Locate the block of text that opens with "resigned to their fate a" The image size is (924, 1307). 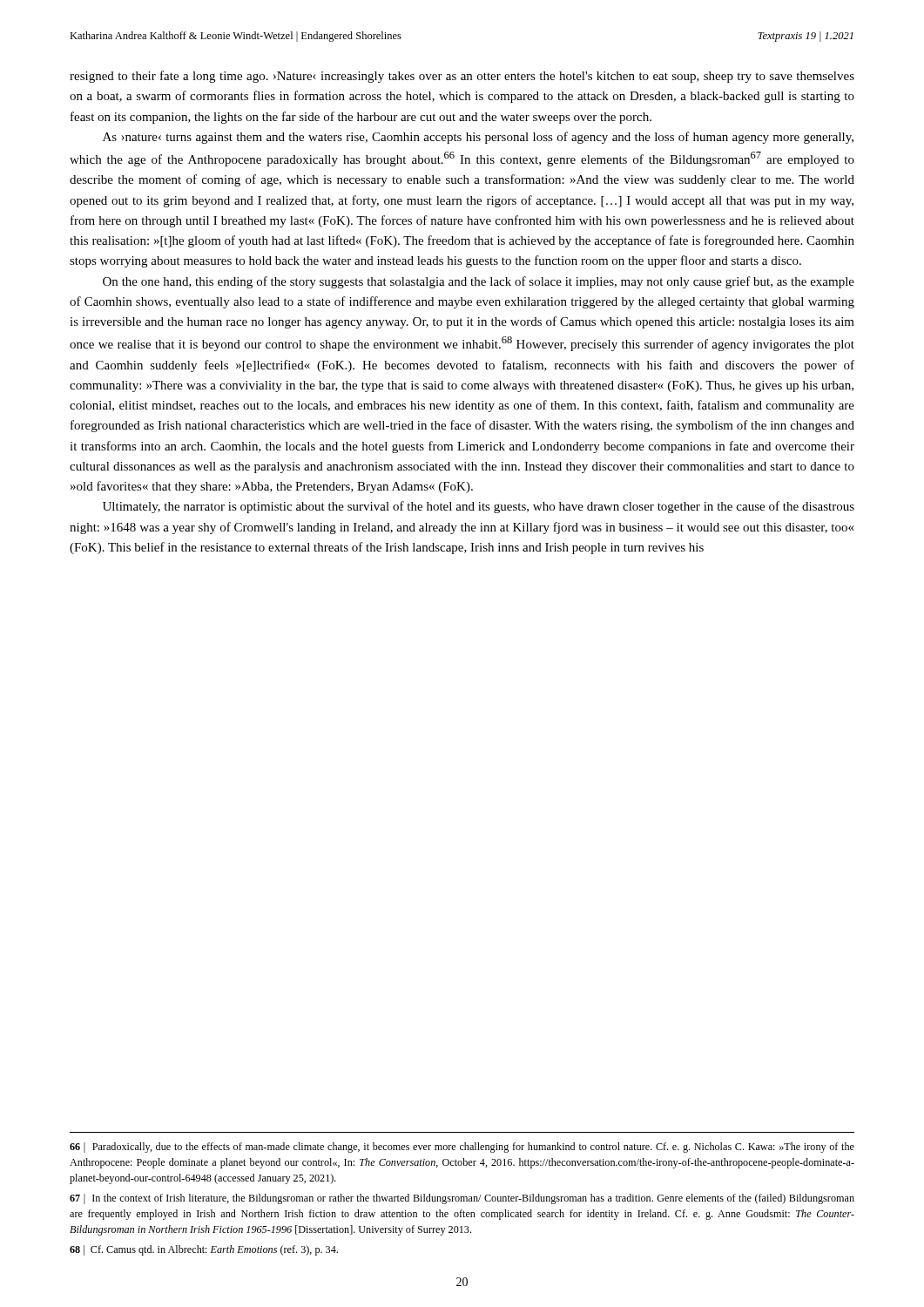[x=462, y=312]
